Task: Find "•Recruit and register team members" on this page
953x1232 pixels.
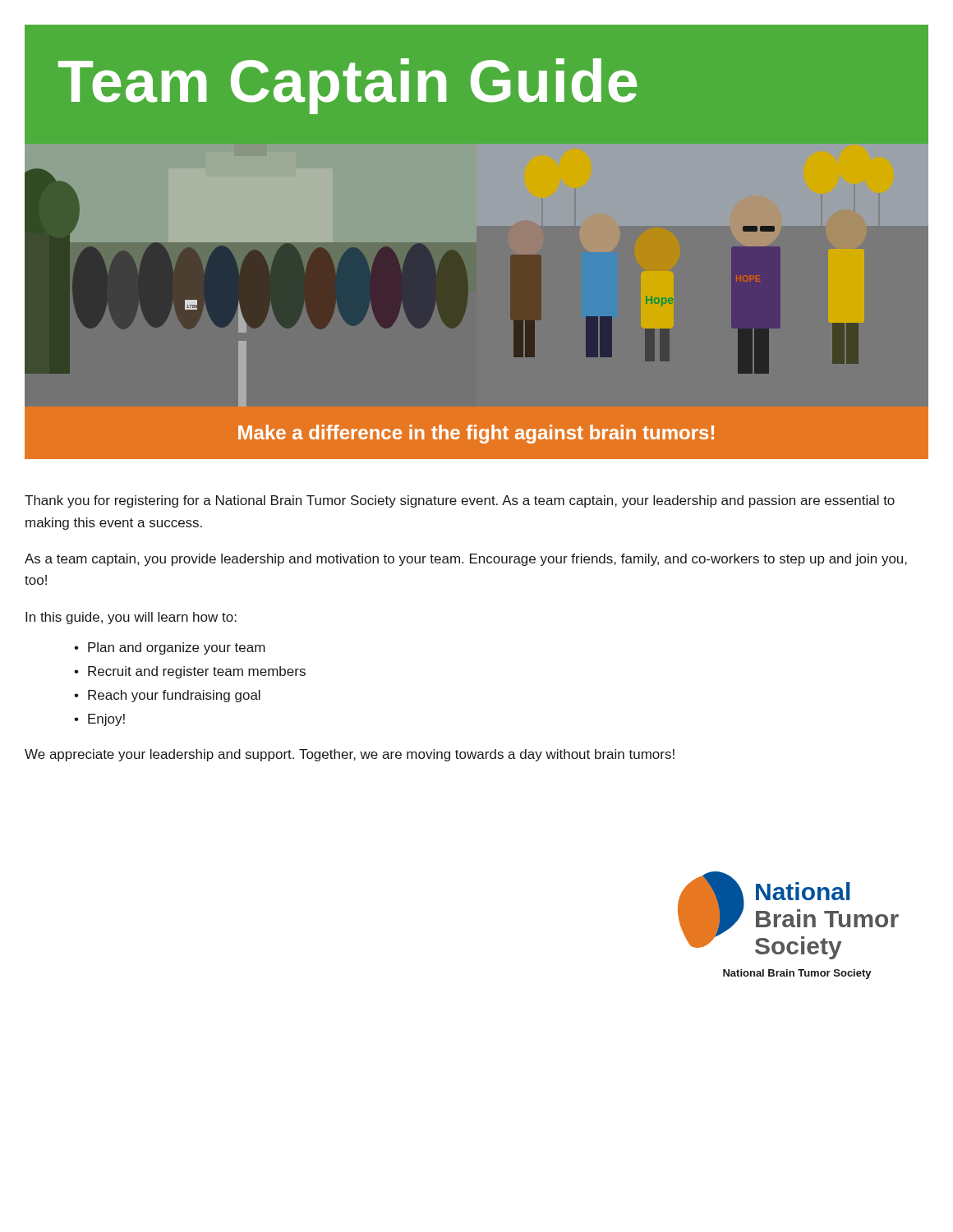Action: [x=190, y=672]
